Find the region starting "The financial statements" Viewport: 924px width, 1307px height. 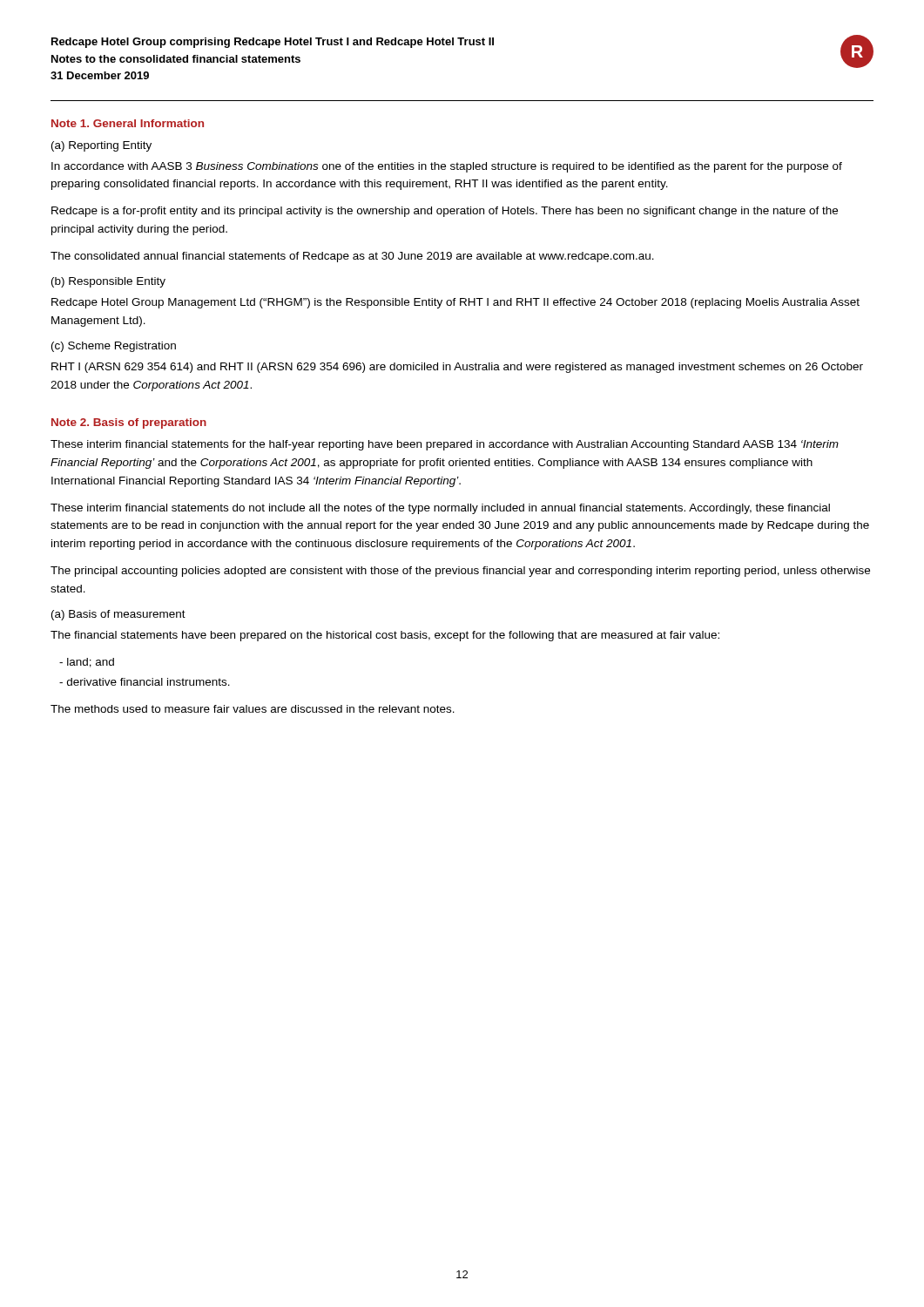pos(385,635)
